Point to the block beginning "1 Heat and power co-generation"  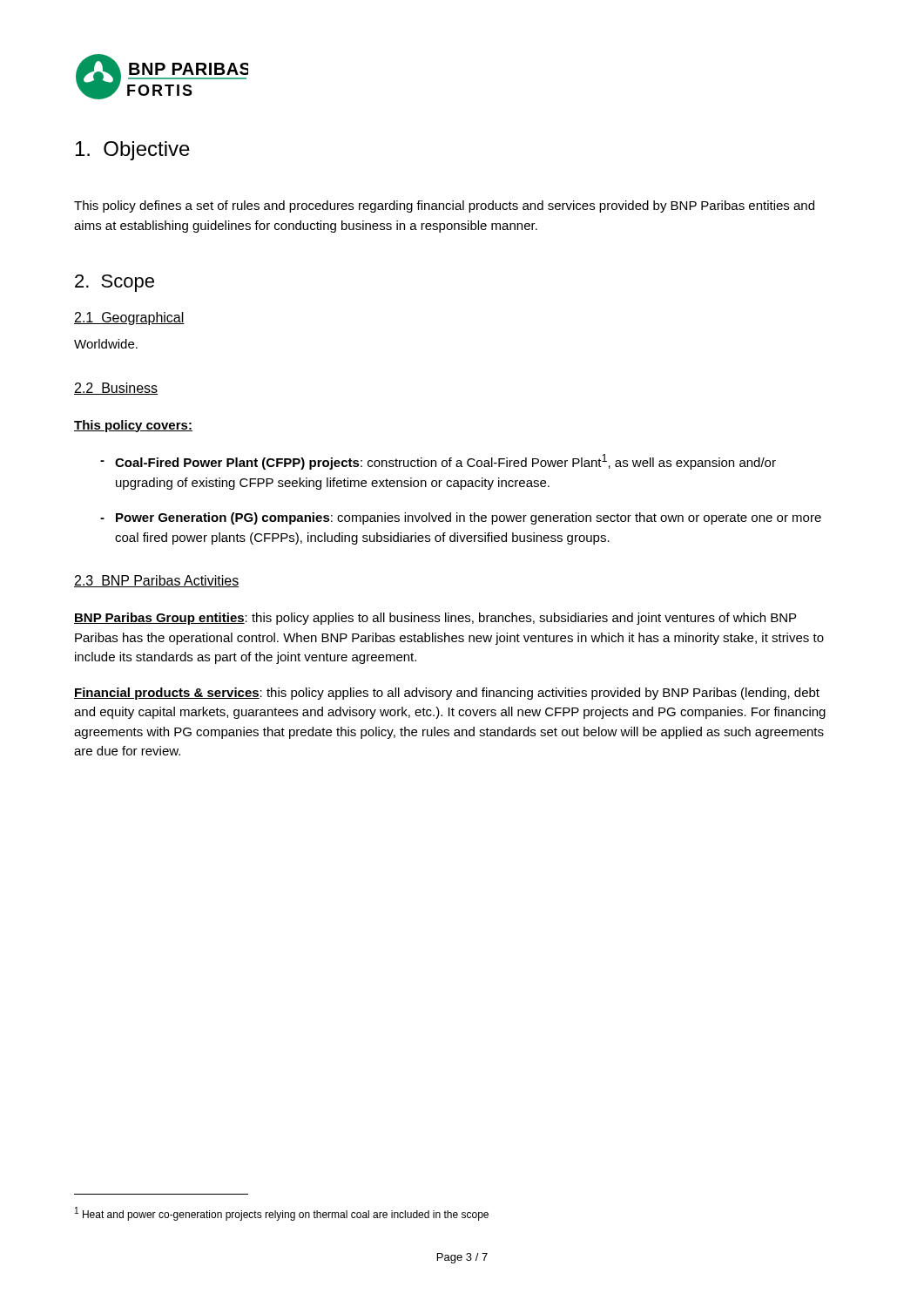pos(292,1208)
